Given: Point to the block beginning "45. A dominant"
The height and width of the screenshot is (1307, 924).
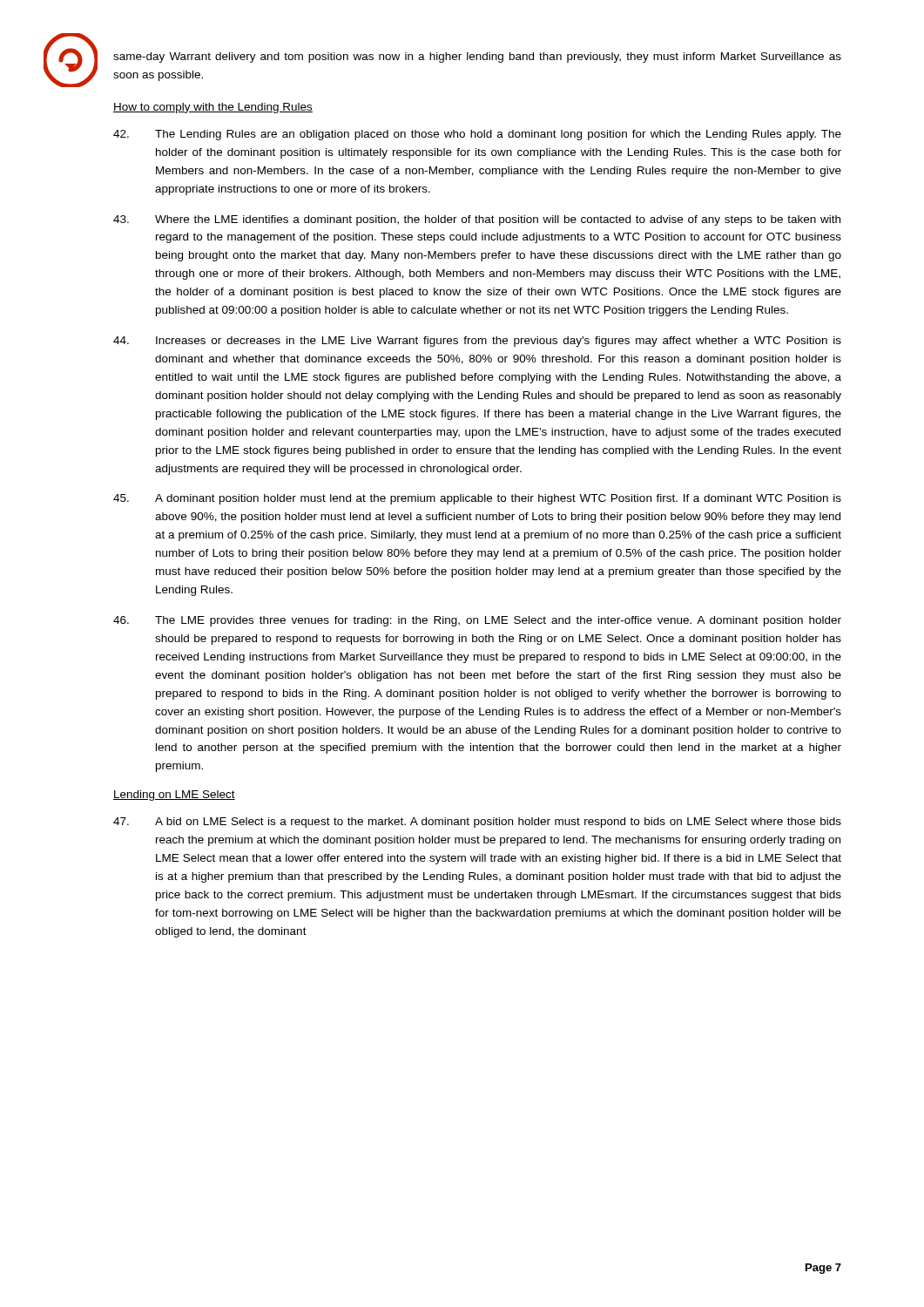Looking at the screenshot, I should point(477,545).
